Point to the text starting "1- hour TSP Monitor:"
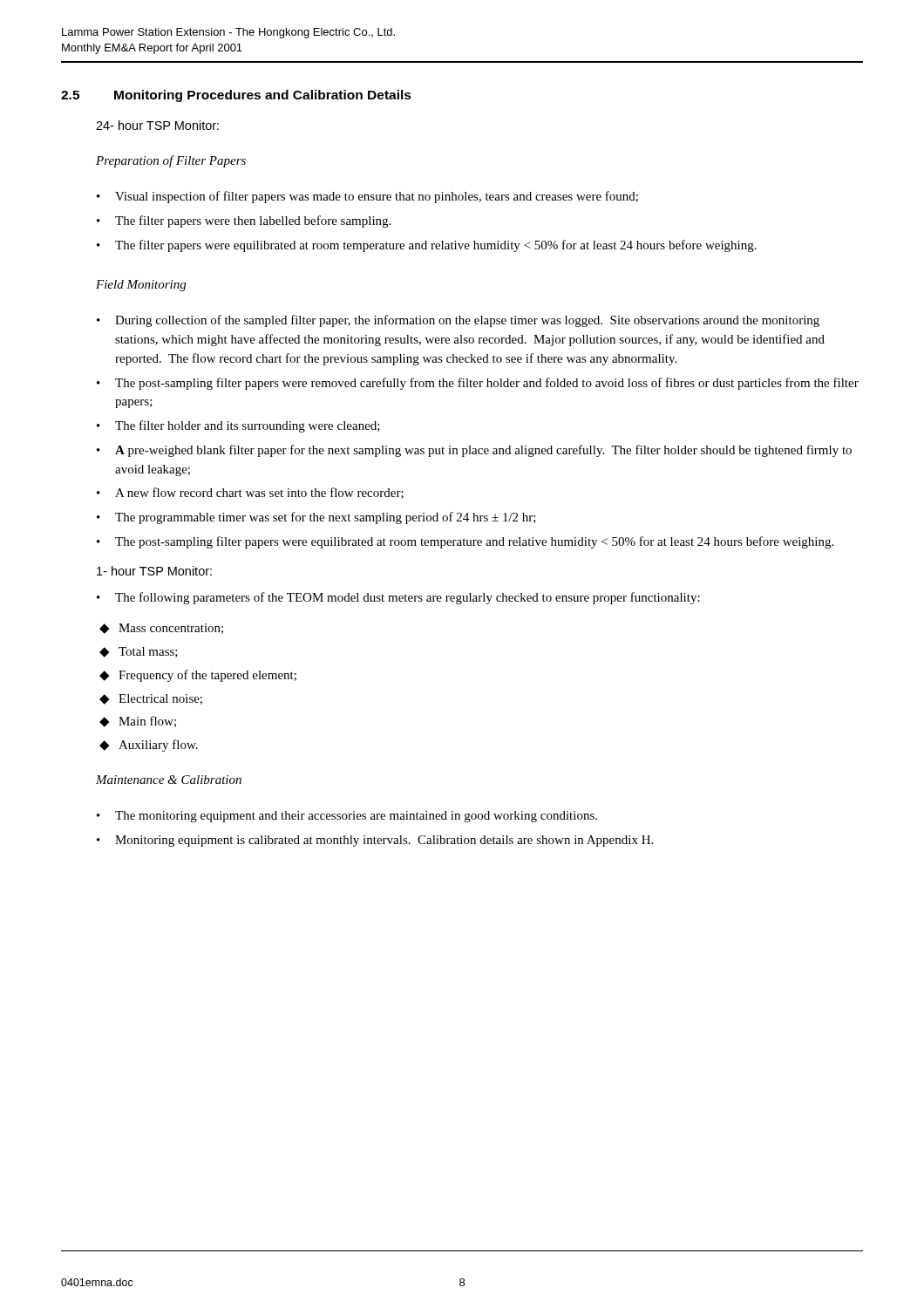The image size is (924, 1308). (154, 571)
